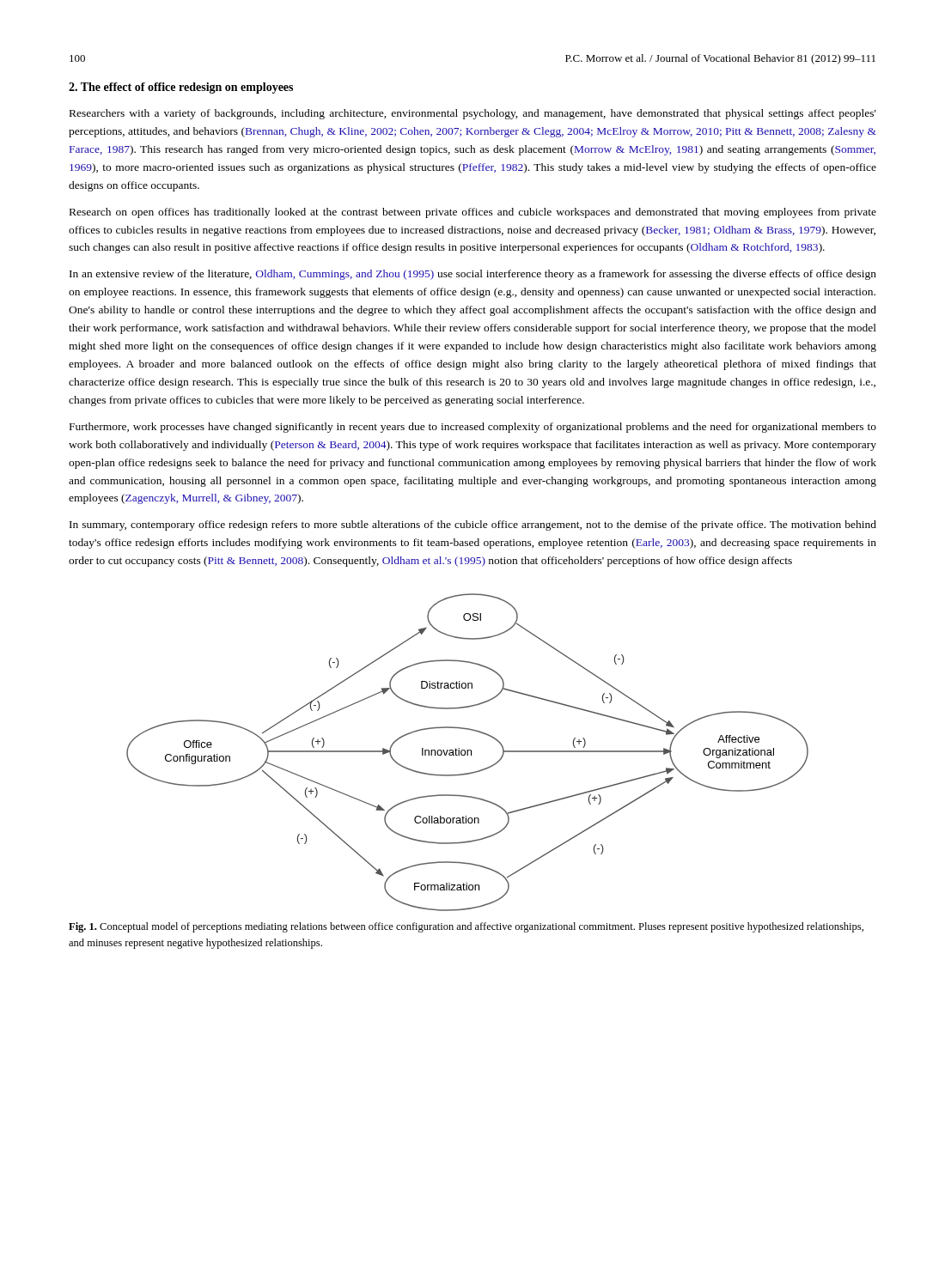Navigate to the text block starting "Furthermore, work processes have changed significantly in recent"
The image size is (945, 1288).
pyautogui.click(x=472, y=462)
